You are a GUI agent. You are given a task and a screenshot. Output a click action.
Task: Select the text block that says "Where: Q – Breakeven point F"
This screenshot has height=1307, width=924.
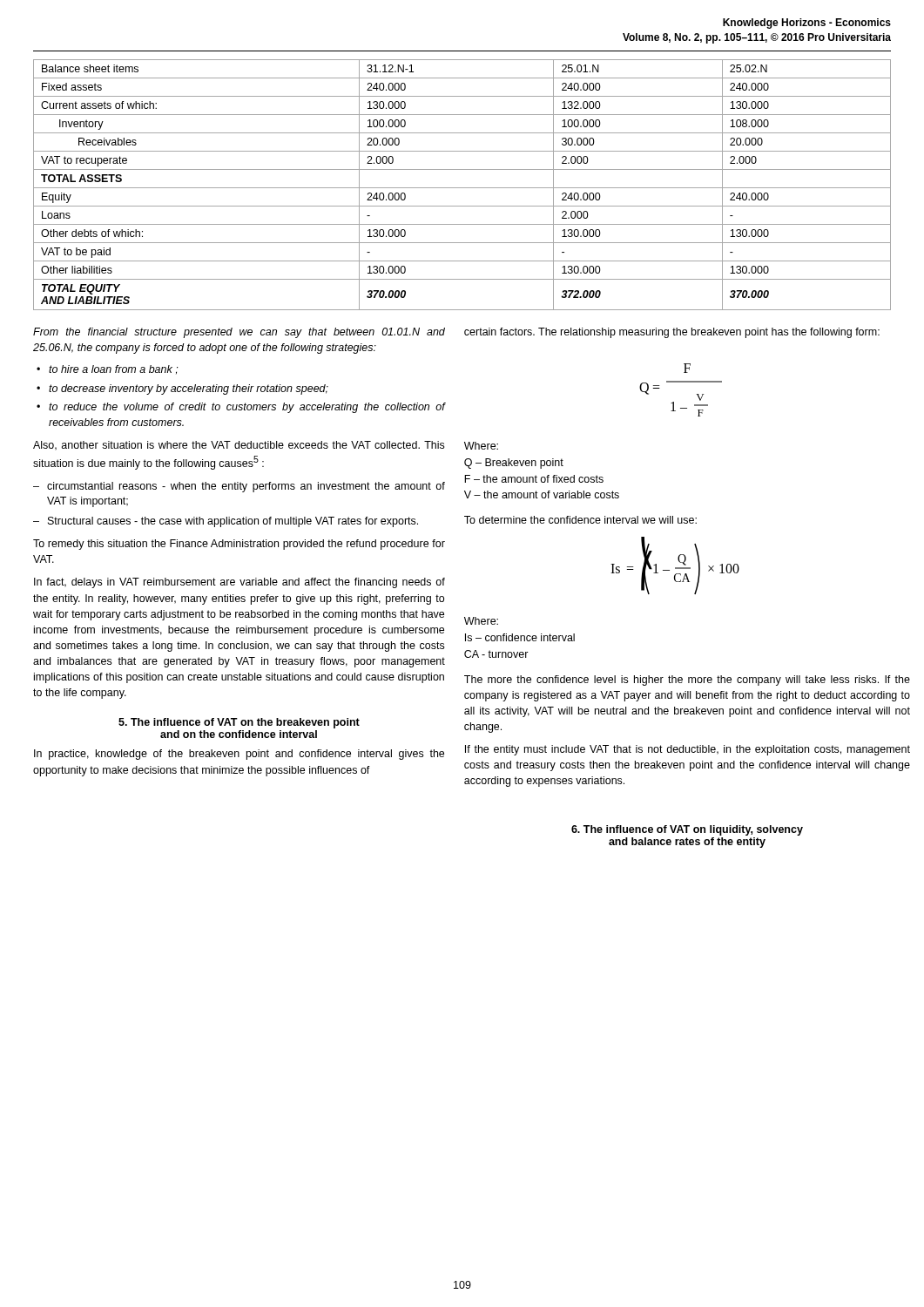click(542, 471)
